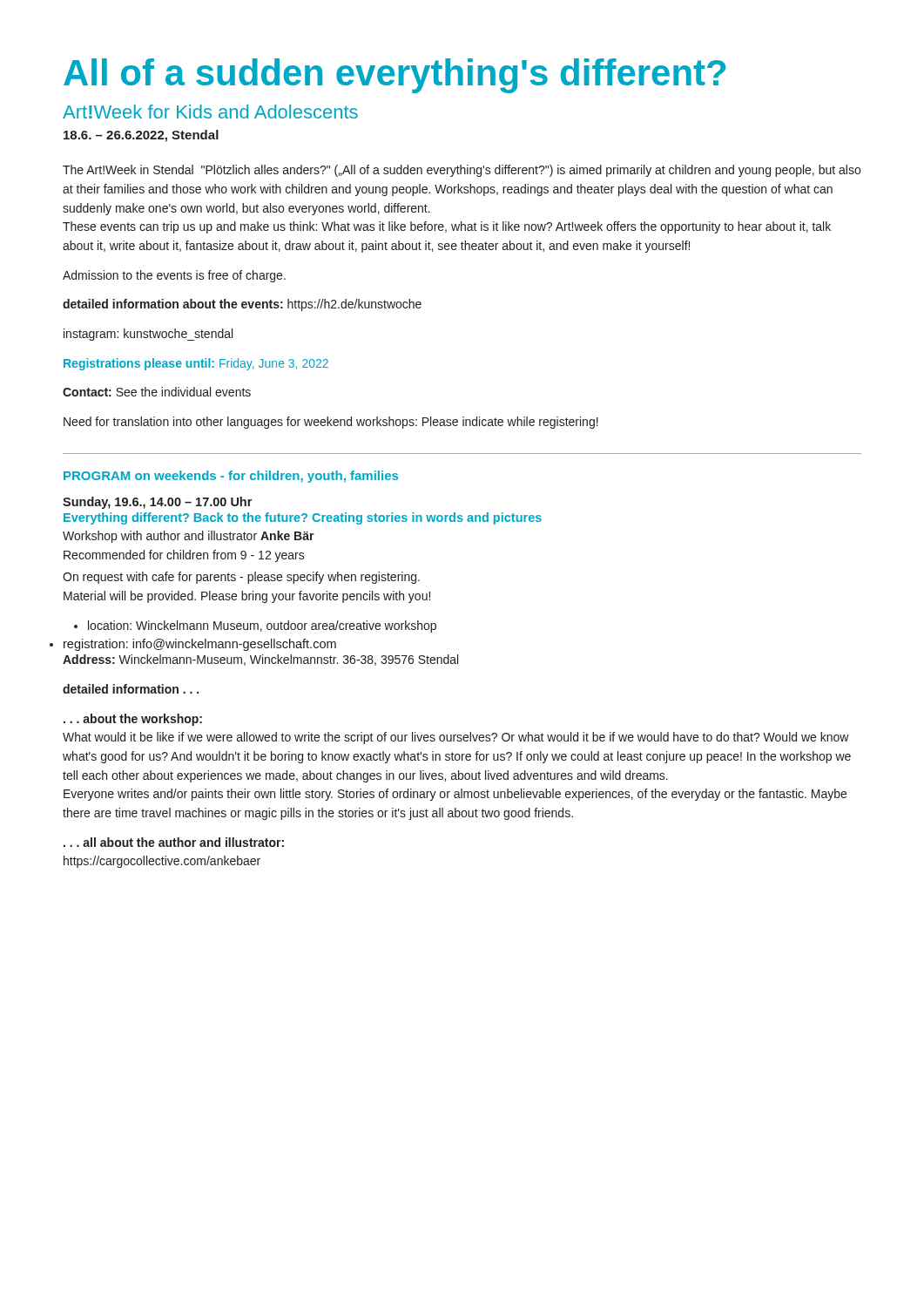This screenshot has width=924, height=1307.
Task: Point to the passage starting "detailed information . ."
Action: pyautogui.click(x=131, y=689)
